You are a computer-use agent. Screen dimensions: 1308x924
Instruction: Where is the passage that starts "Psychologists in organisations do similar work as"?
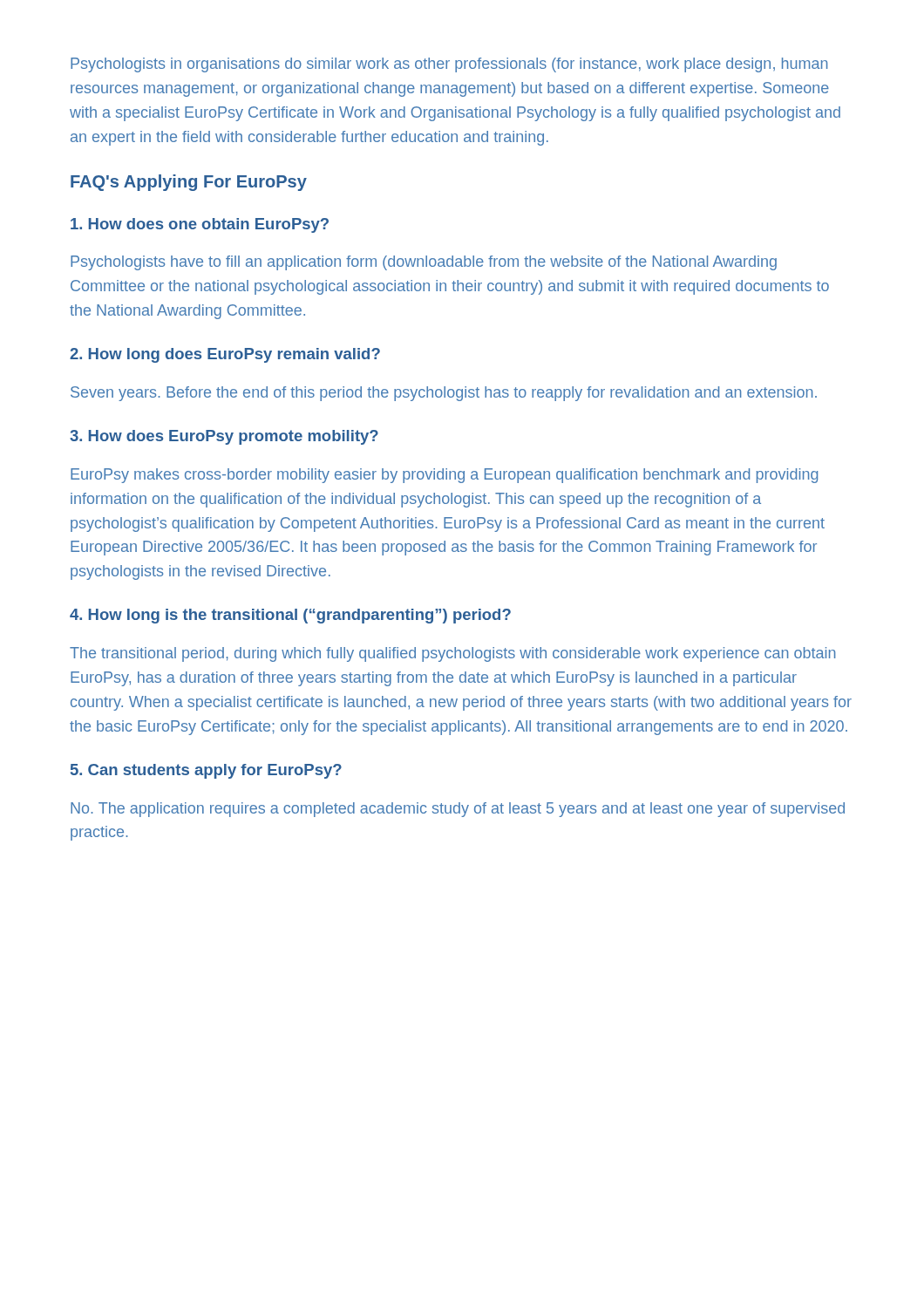click(x=456, y=100)
